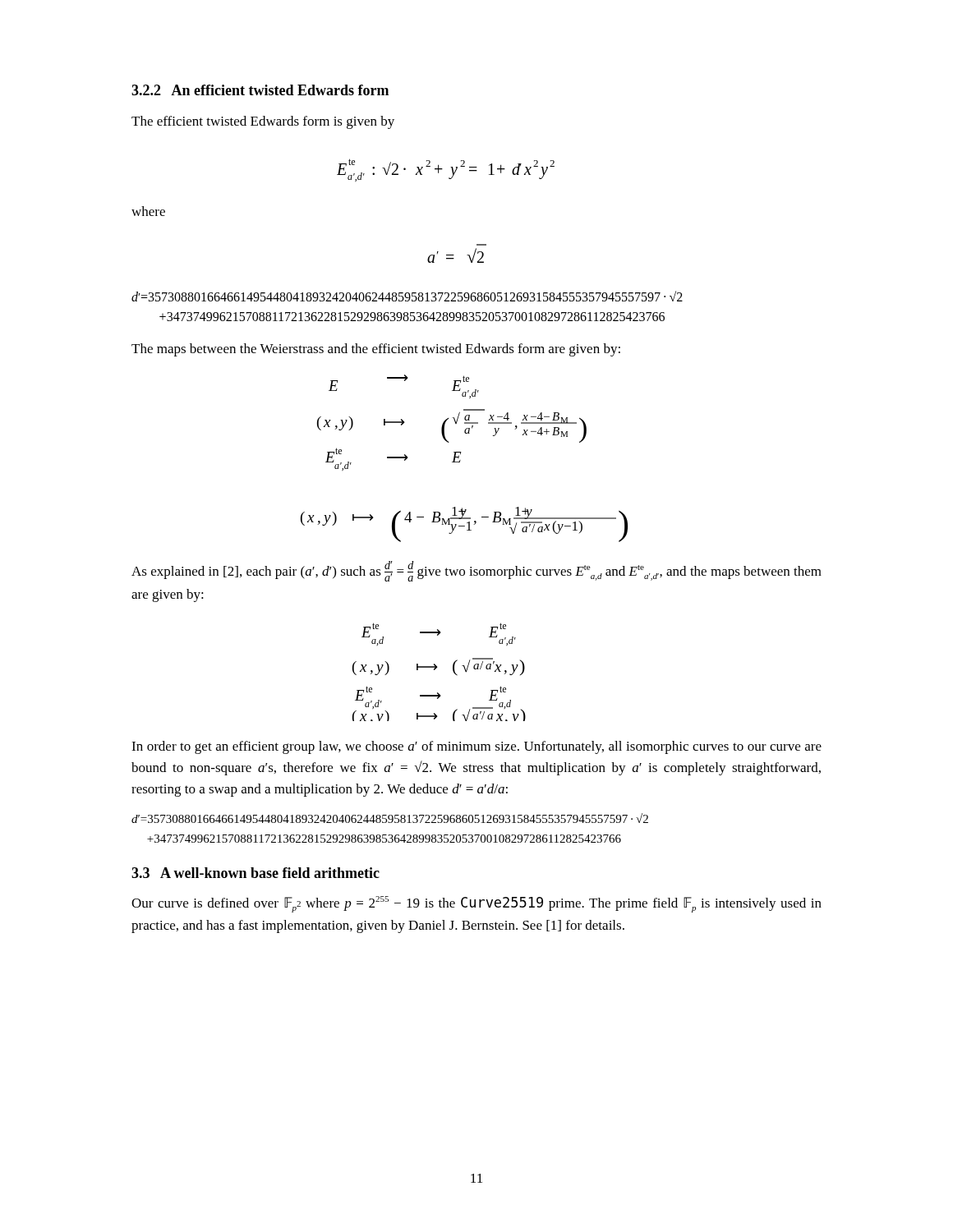Click where it says "a ′ = √ 2"
The image size is (953, 1232).
point(476,255)
